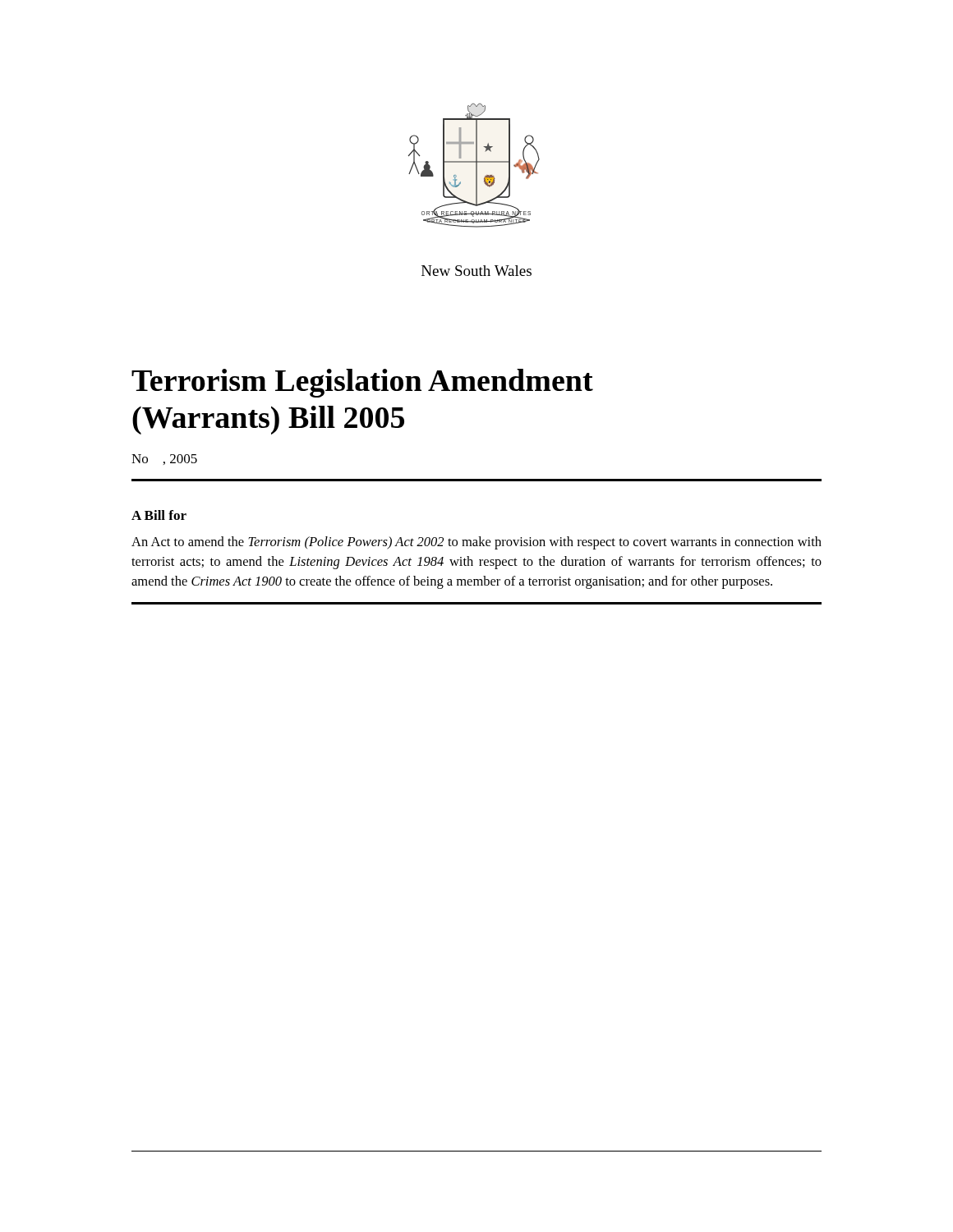
Task: Click a section header
Action: pos(159,515)
